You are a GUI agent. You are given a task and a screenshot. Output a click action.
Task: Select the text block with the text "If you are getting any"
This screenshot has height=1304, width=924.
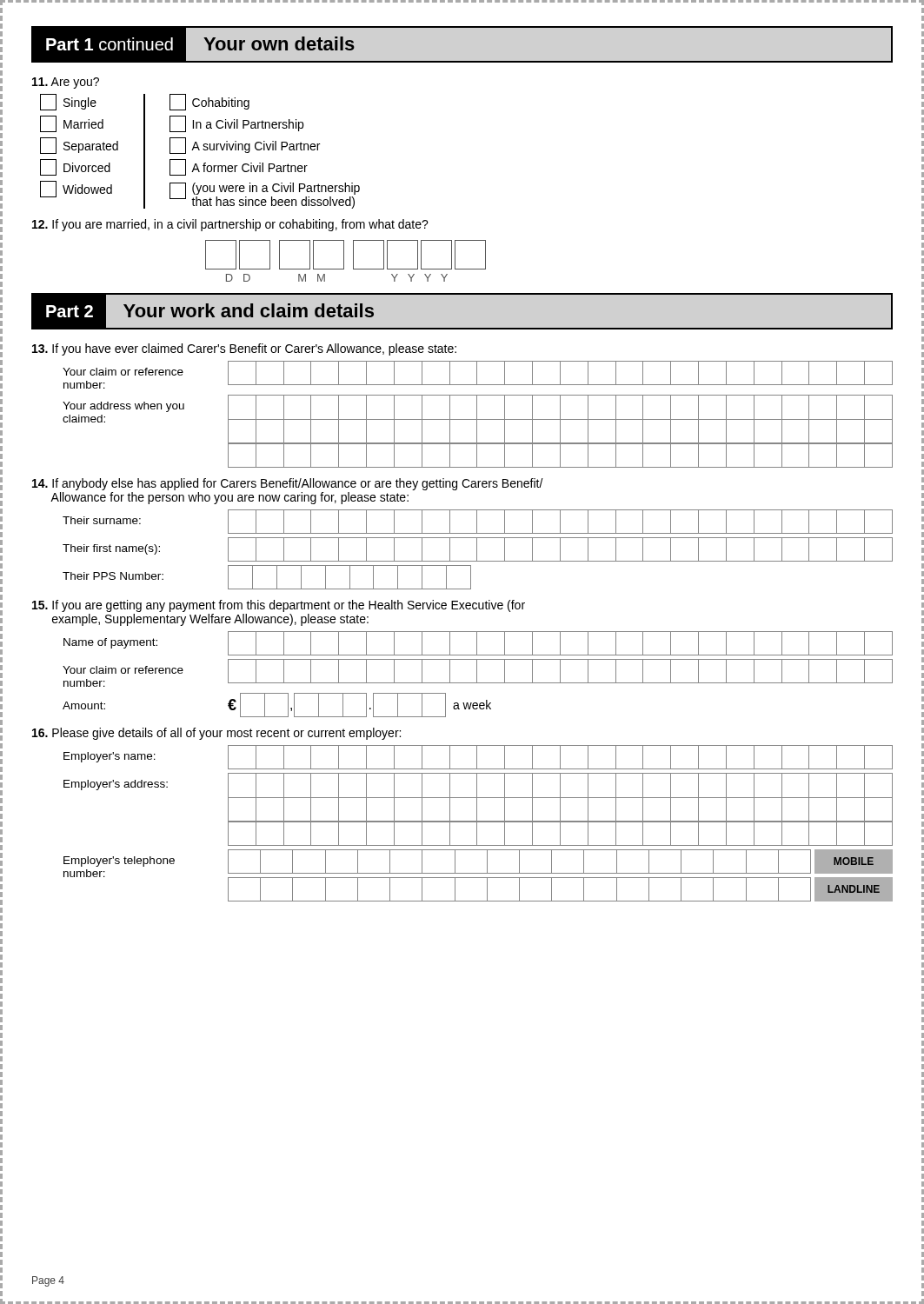pyautogui.click(x=462, y=658)
